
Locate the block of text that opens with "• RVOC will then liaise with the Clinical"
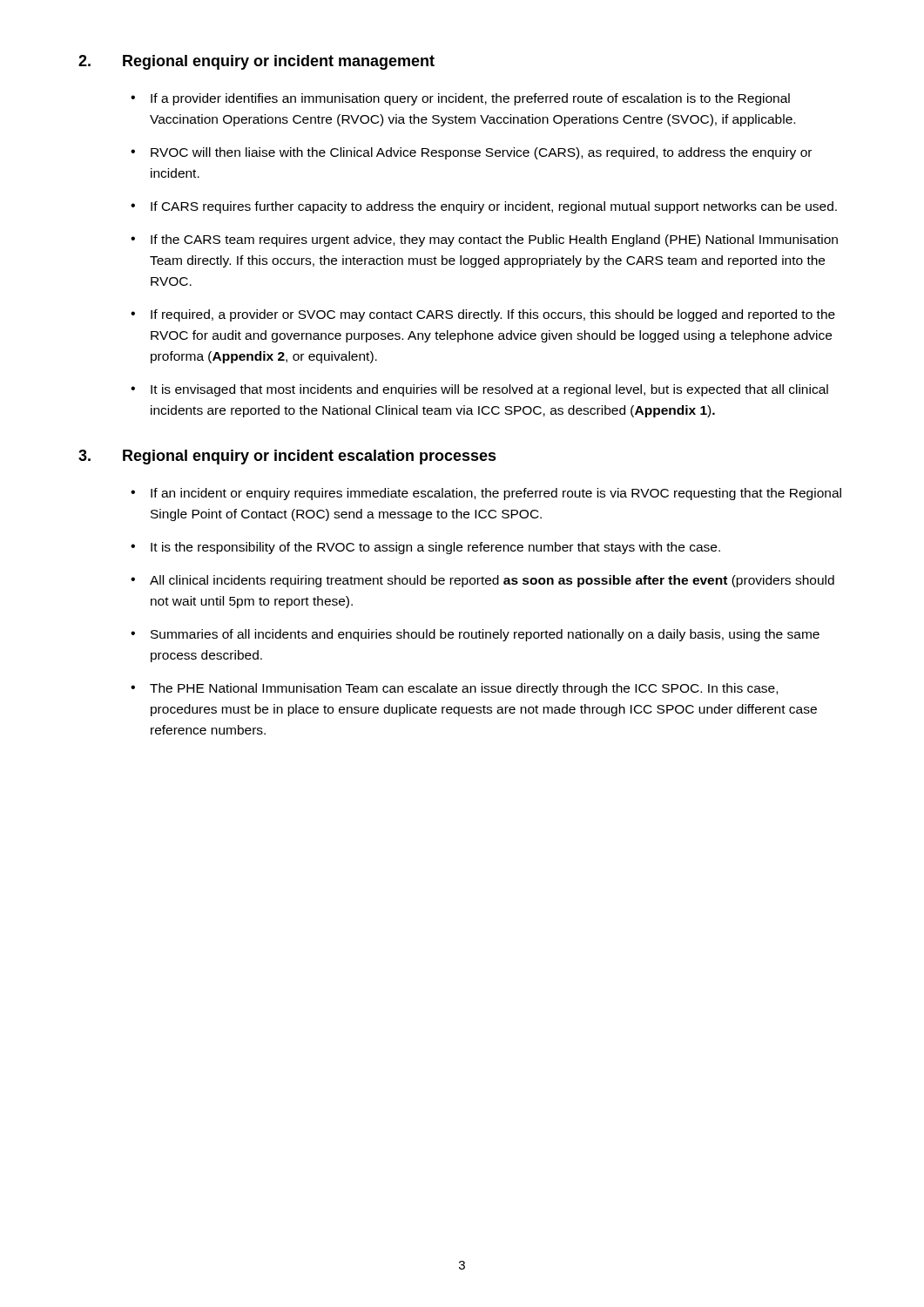[x=488, y=163]
